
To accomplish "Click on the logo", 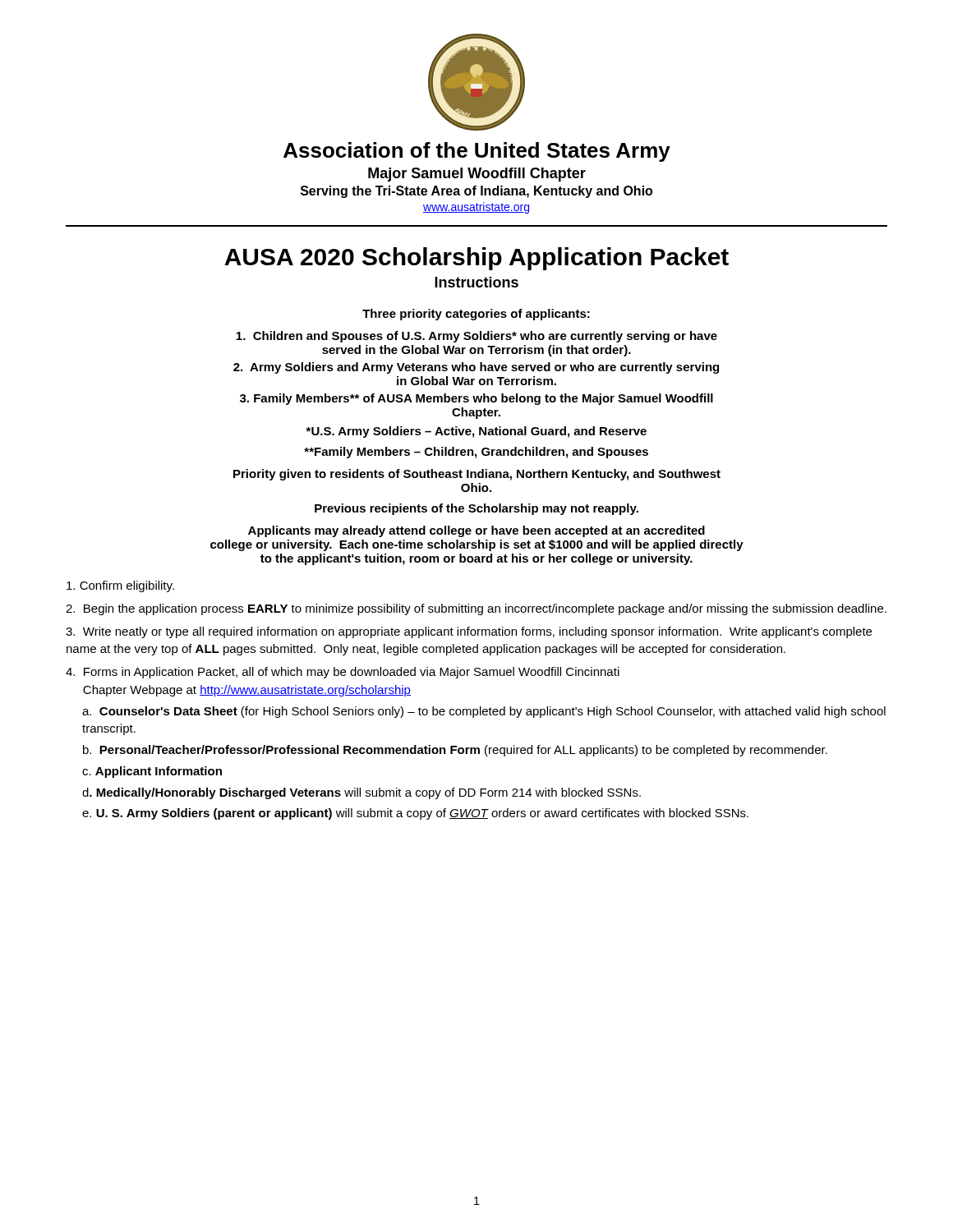I will [476, 82].
